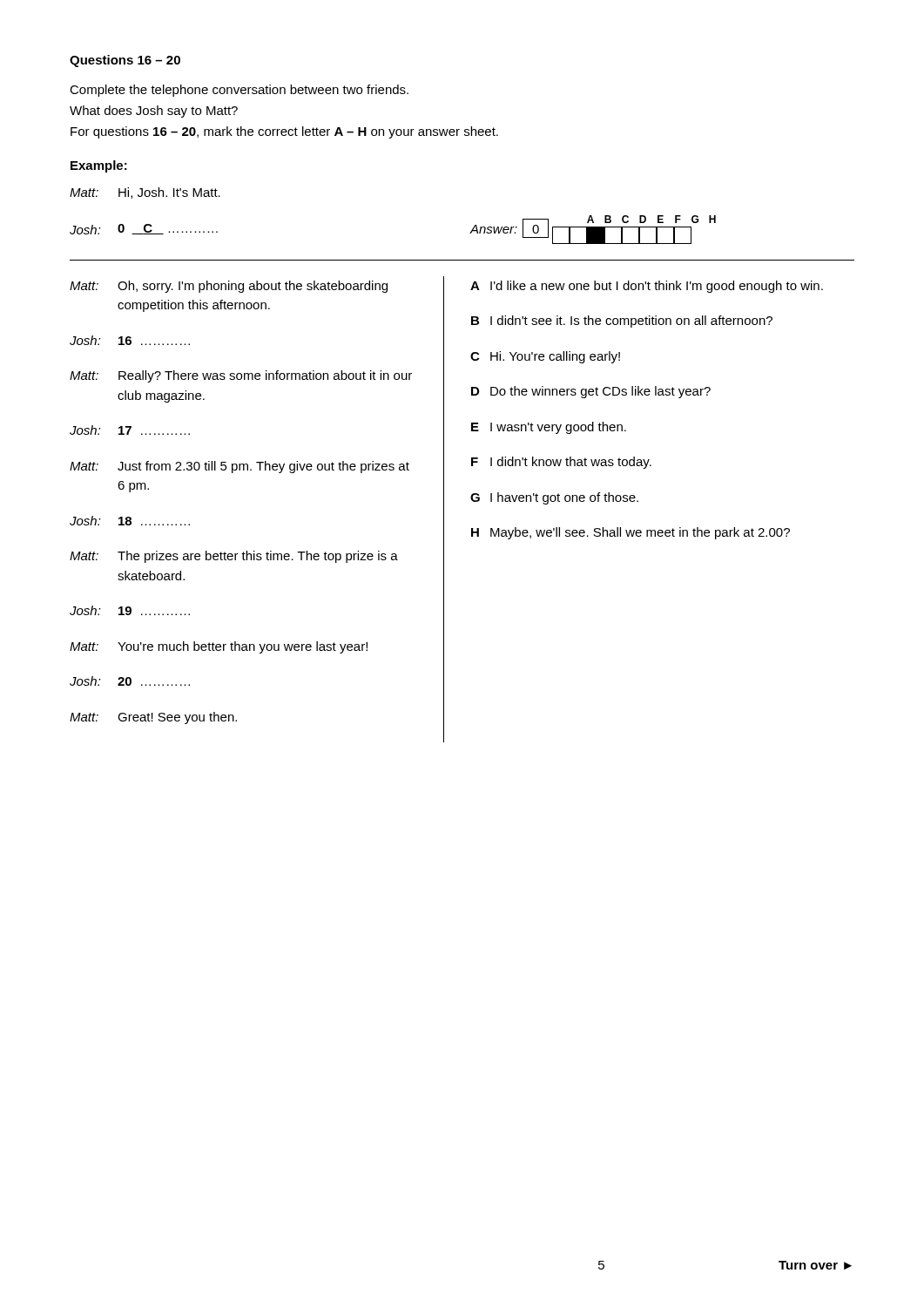Click the passage that begins "A I'd like a new one but I"
The height and width of the screenshot is (1307, 924).
click(662, 286)
